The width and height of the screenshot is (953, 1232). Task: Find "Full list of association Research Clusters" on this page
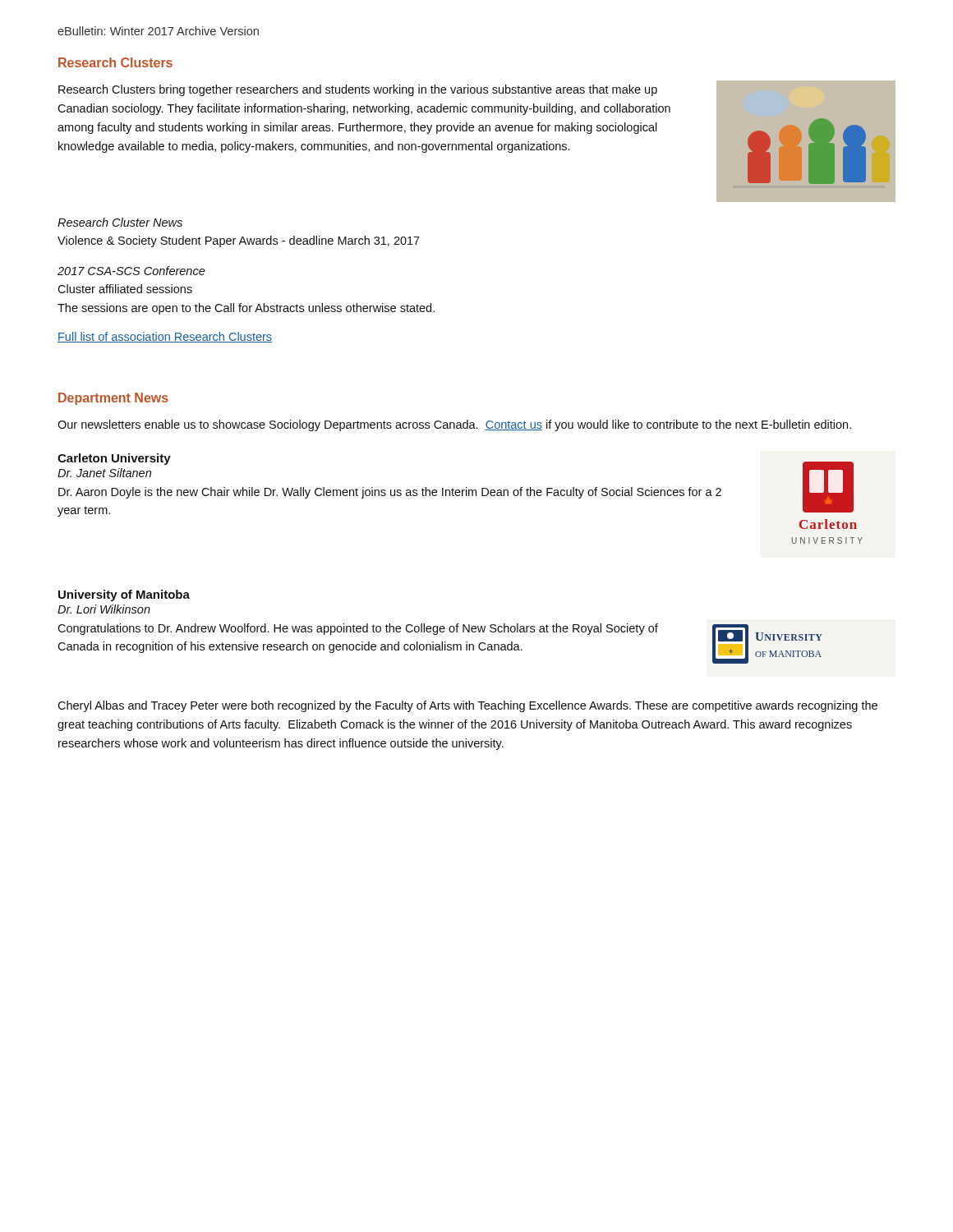[165, 337]
